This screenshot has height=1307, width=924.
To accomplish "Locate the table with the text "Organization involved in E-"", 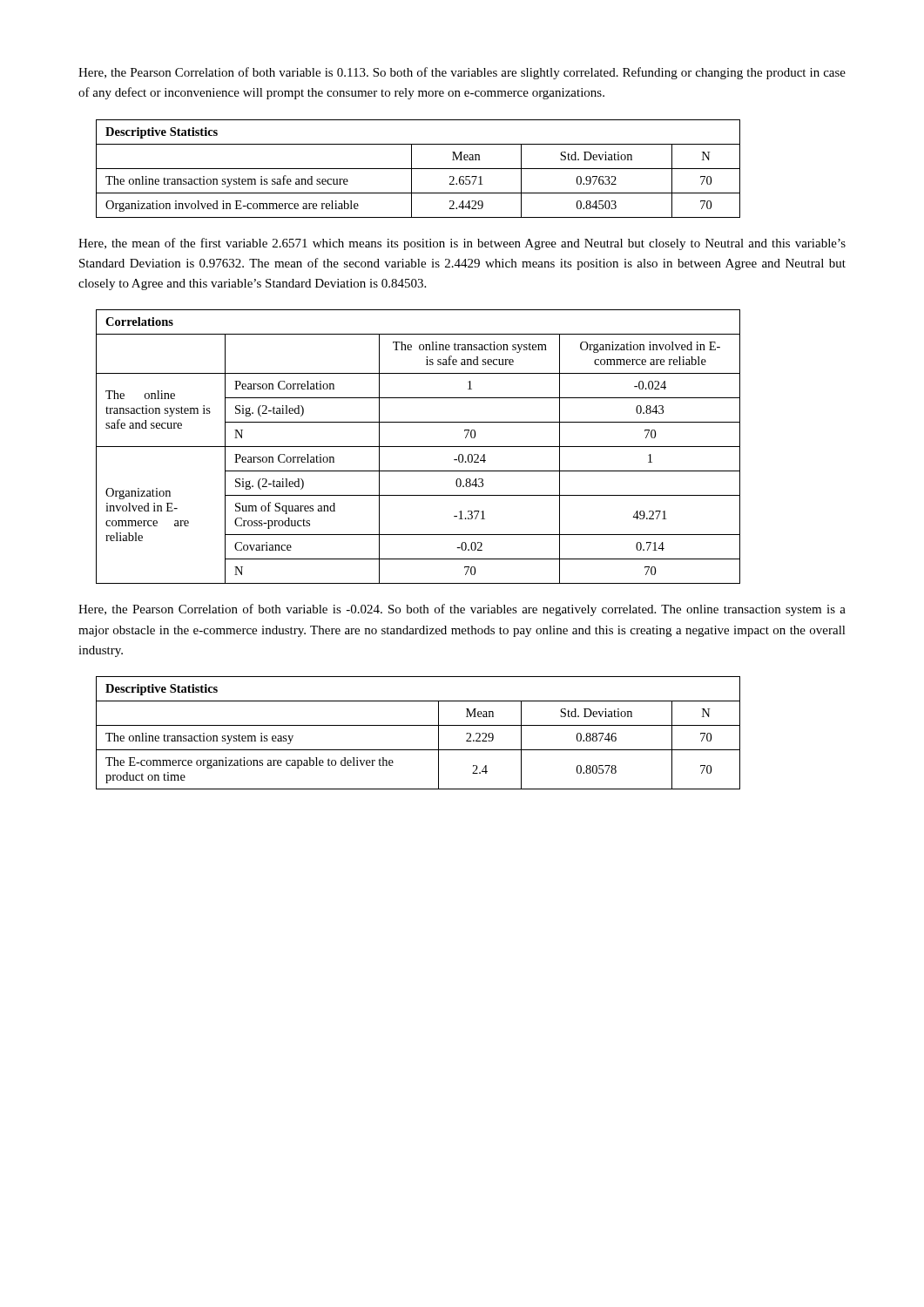I will coord(462,447).
